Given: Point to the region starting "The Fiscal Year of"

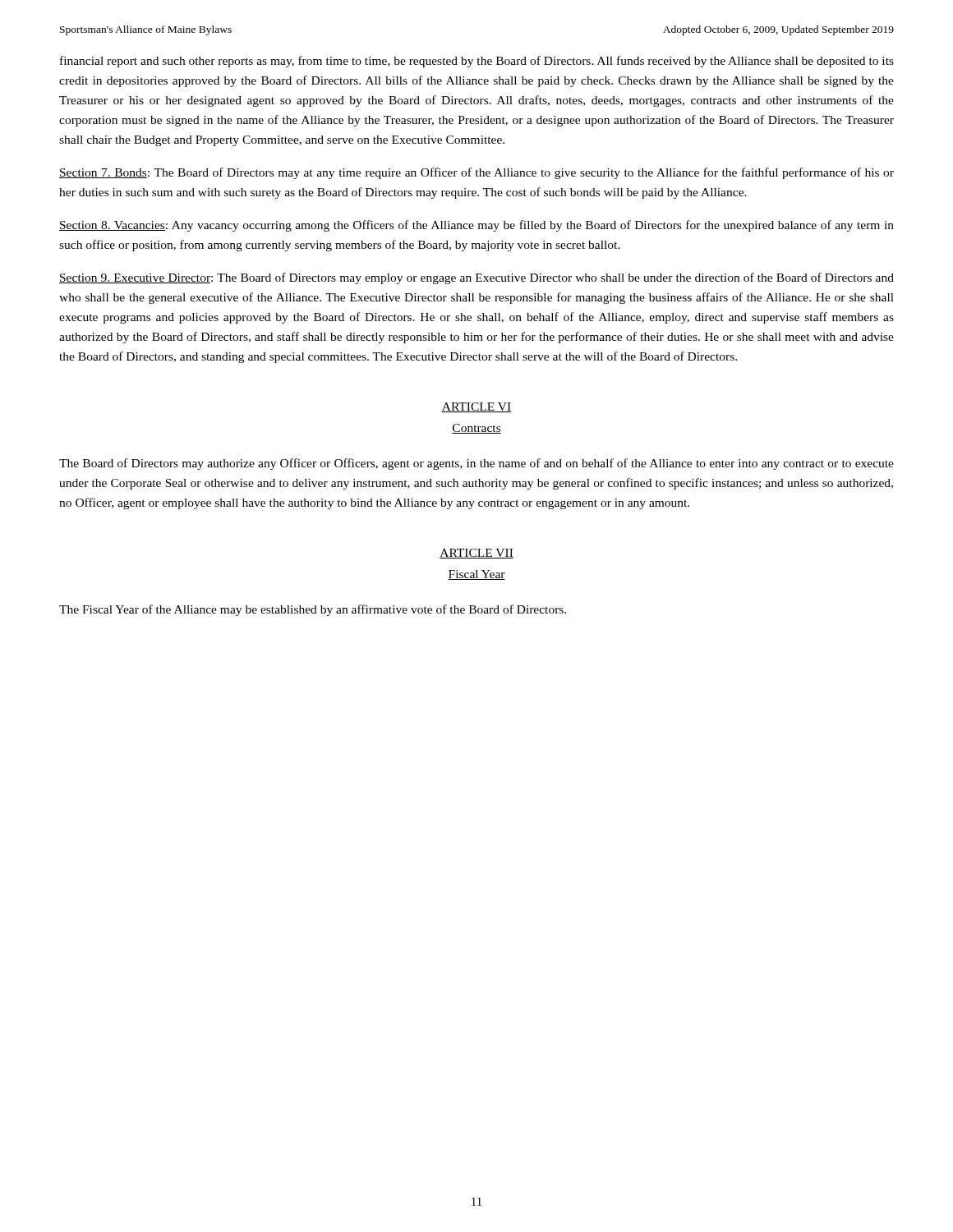Looking at the screenshot, I should tap(476, 610).
